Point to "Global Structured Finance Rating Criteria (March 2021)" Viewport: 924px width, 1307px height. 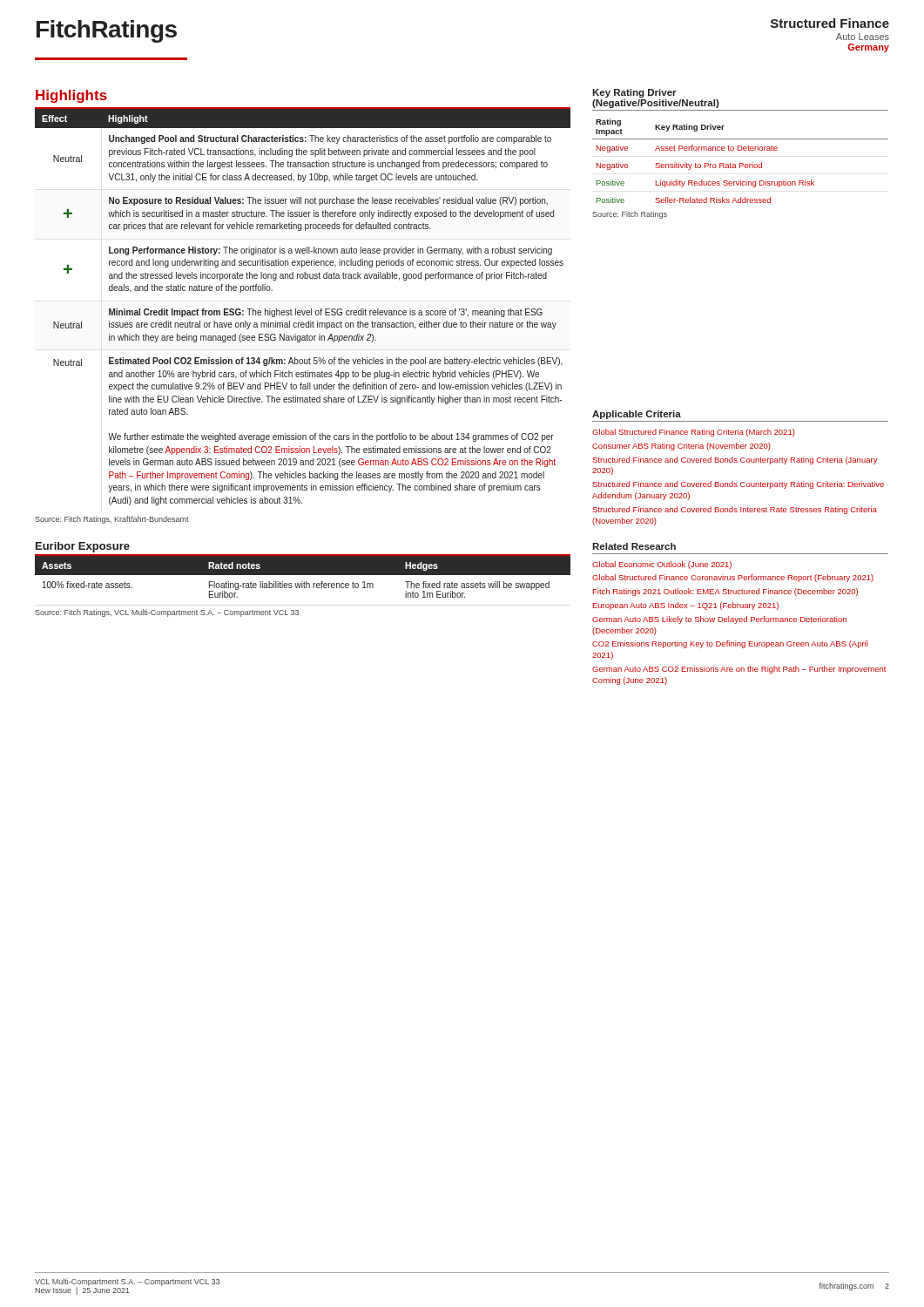(740, 433)
